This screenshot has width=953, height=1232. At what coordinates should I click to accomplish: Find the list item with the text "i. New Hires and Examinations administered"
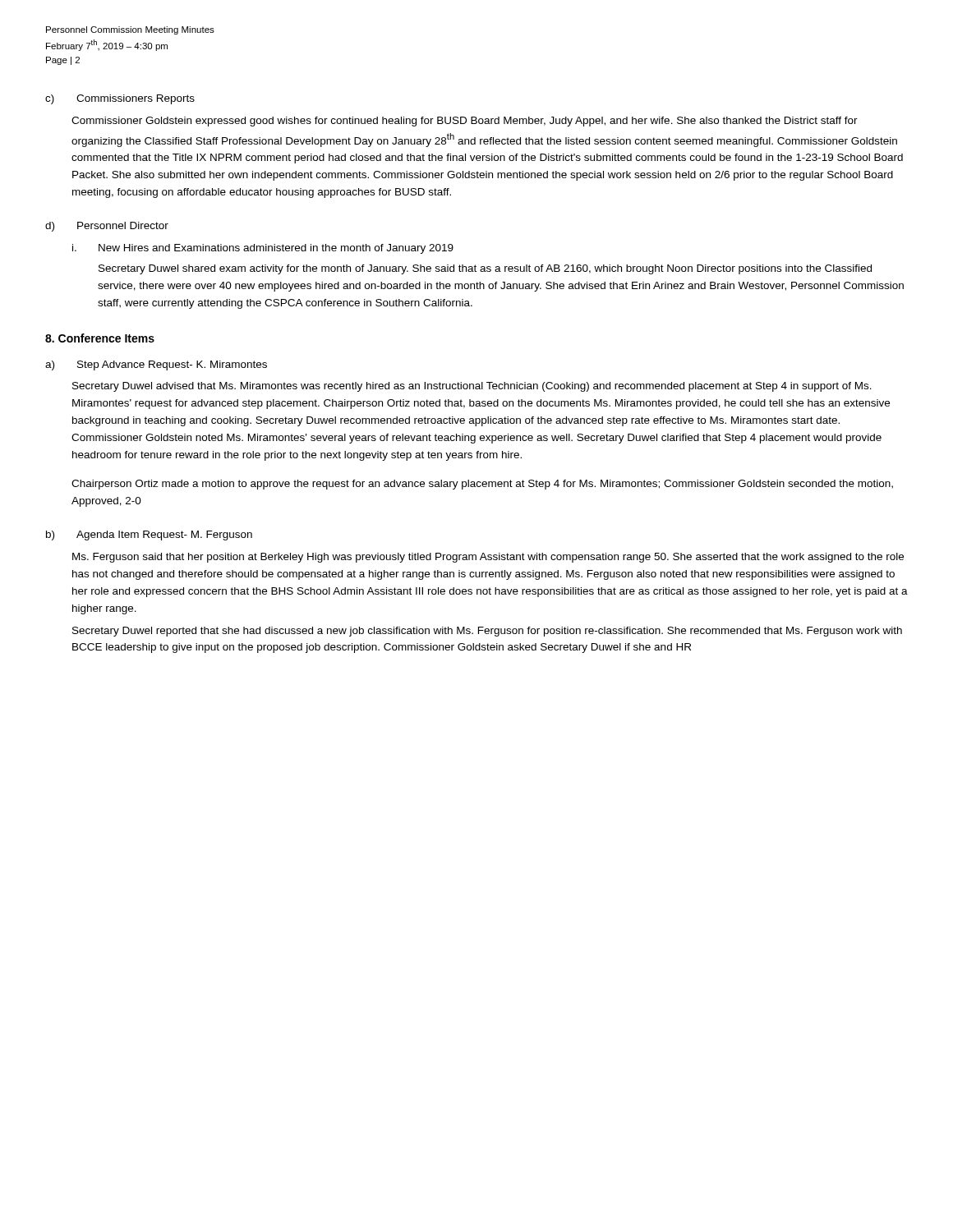(262, 248)
